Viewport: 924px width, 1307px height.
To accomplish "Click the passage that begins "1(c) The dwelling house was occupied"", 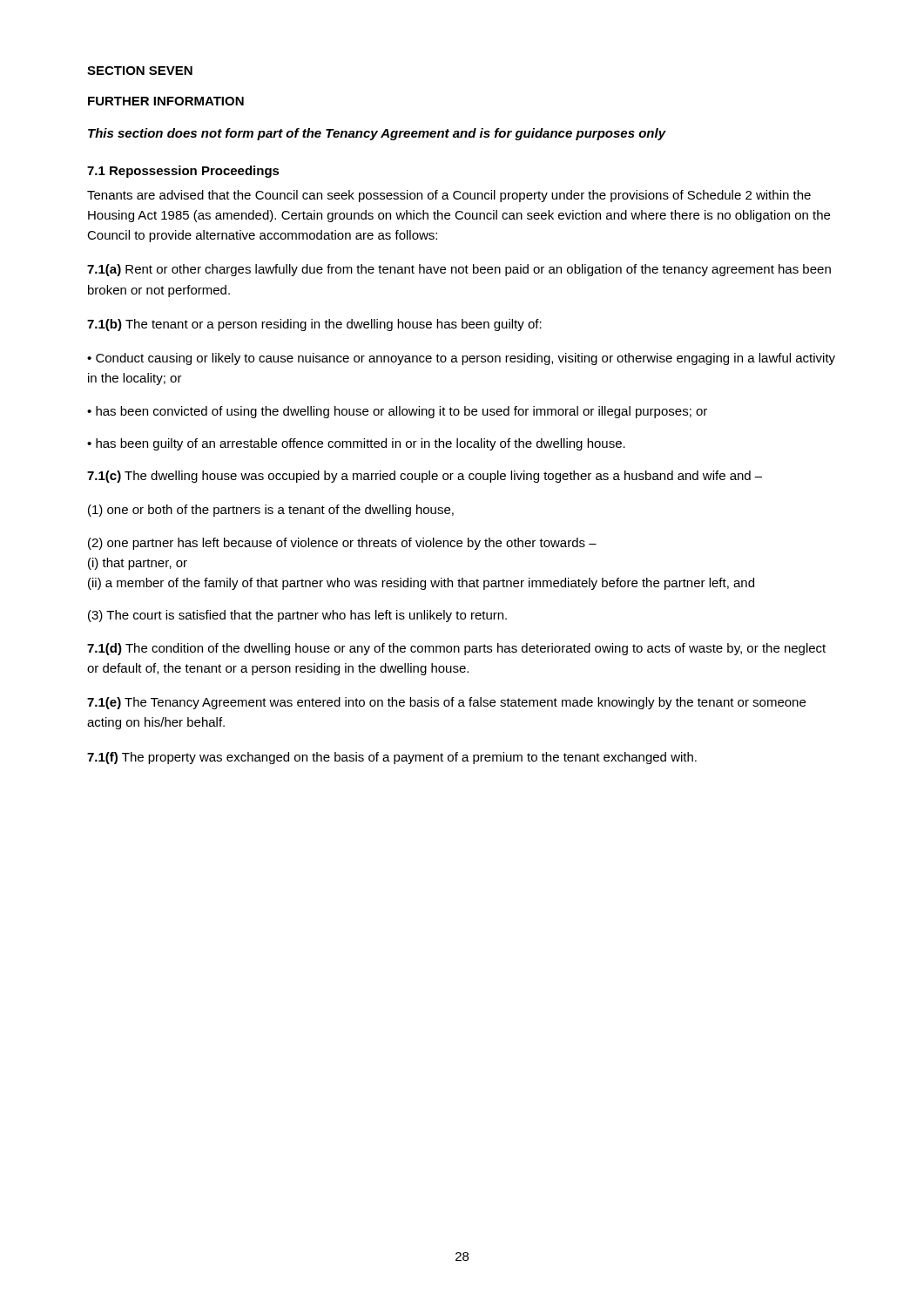I will tap(425, 475).
